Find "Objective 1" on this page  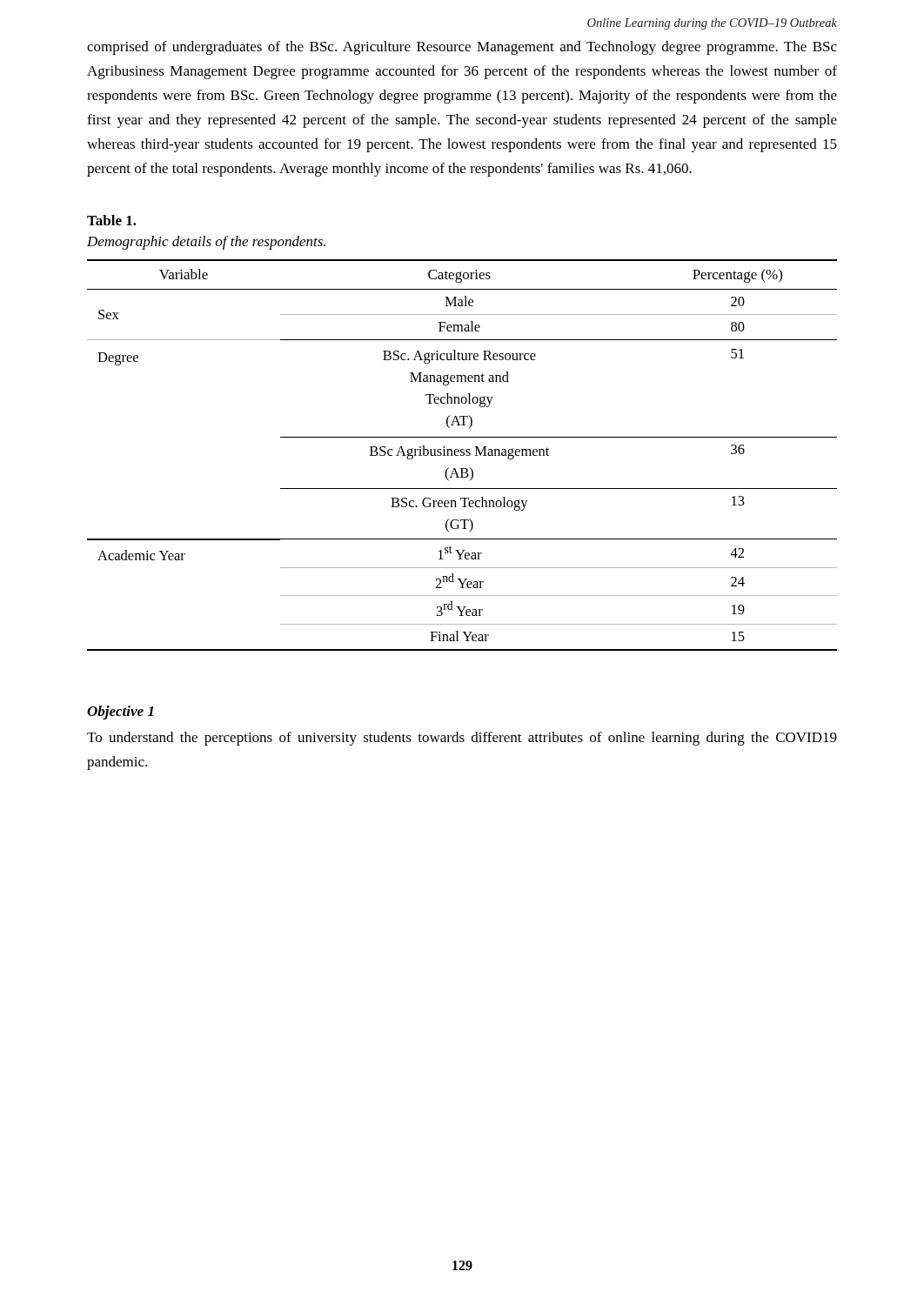[x=121, y=711]
